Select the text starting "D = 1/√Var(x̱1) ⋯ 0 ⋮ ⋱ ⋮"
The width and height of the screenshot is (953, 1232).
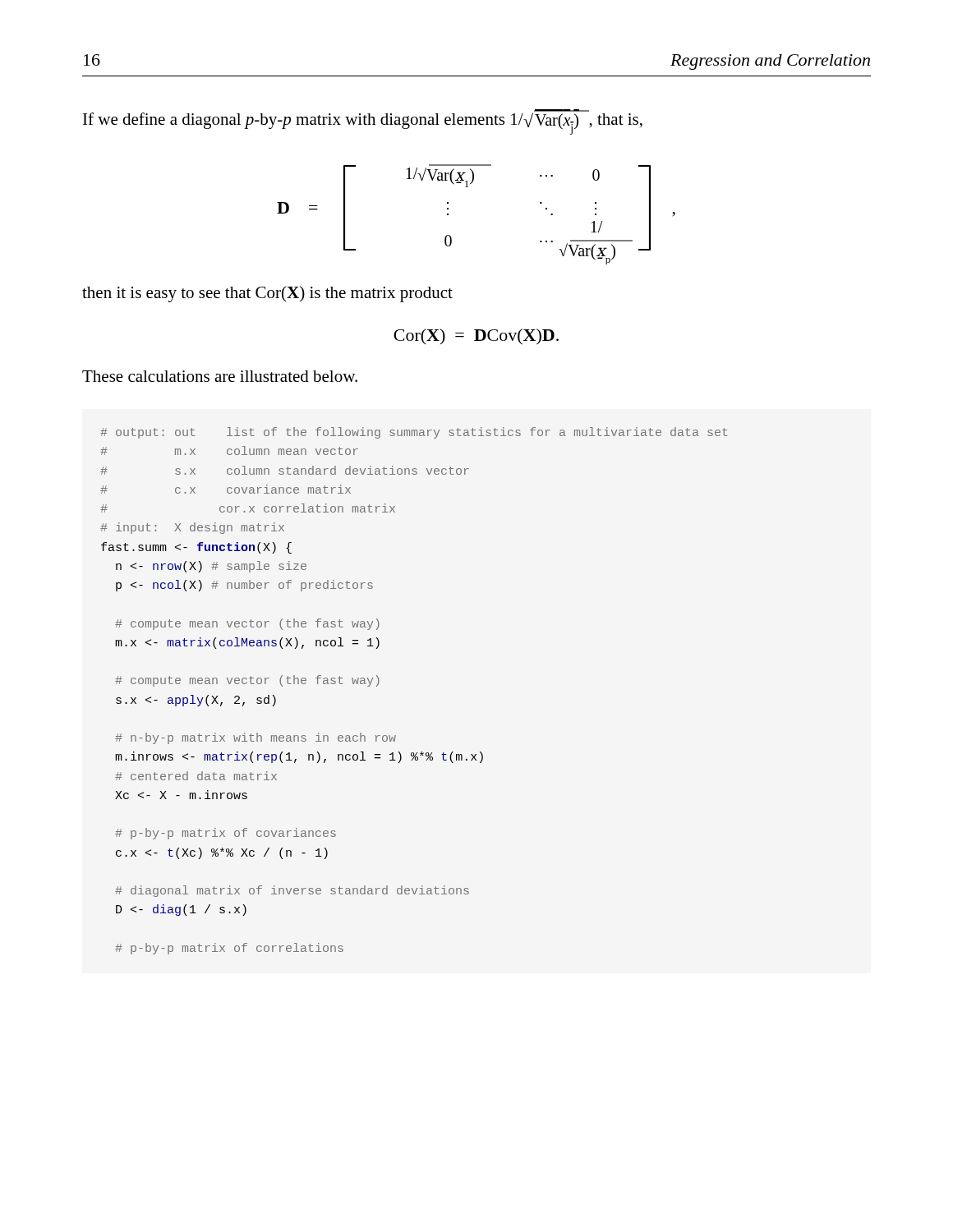tap(476, 208)
